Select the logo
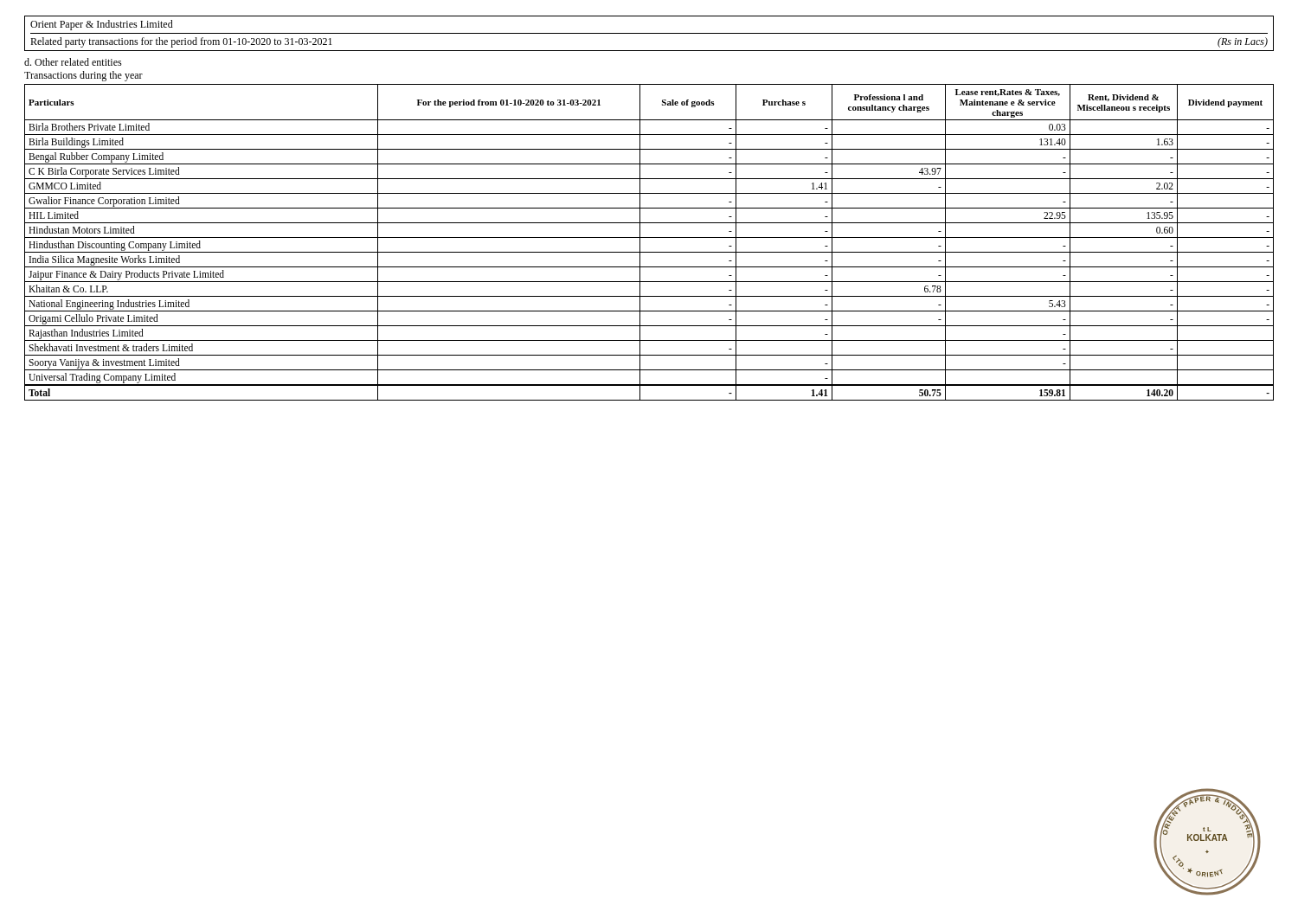The height and width of the screenshot is (924, 1298). point(1207,842)
